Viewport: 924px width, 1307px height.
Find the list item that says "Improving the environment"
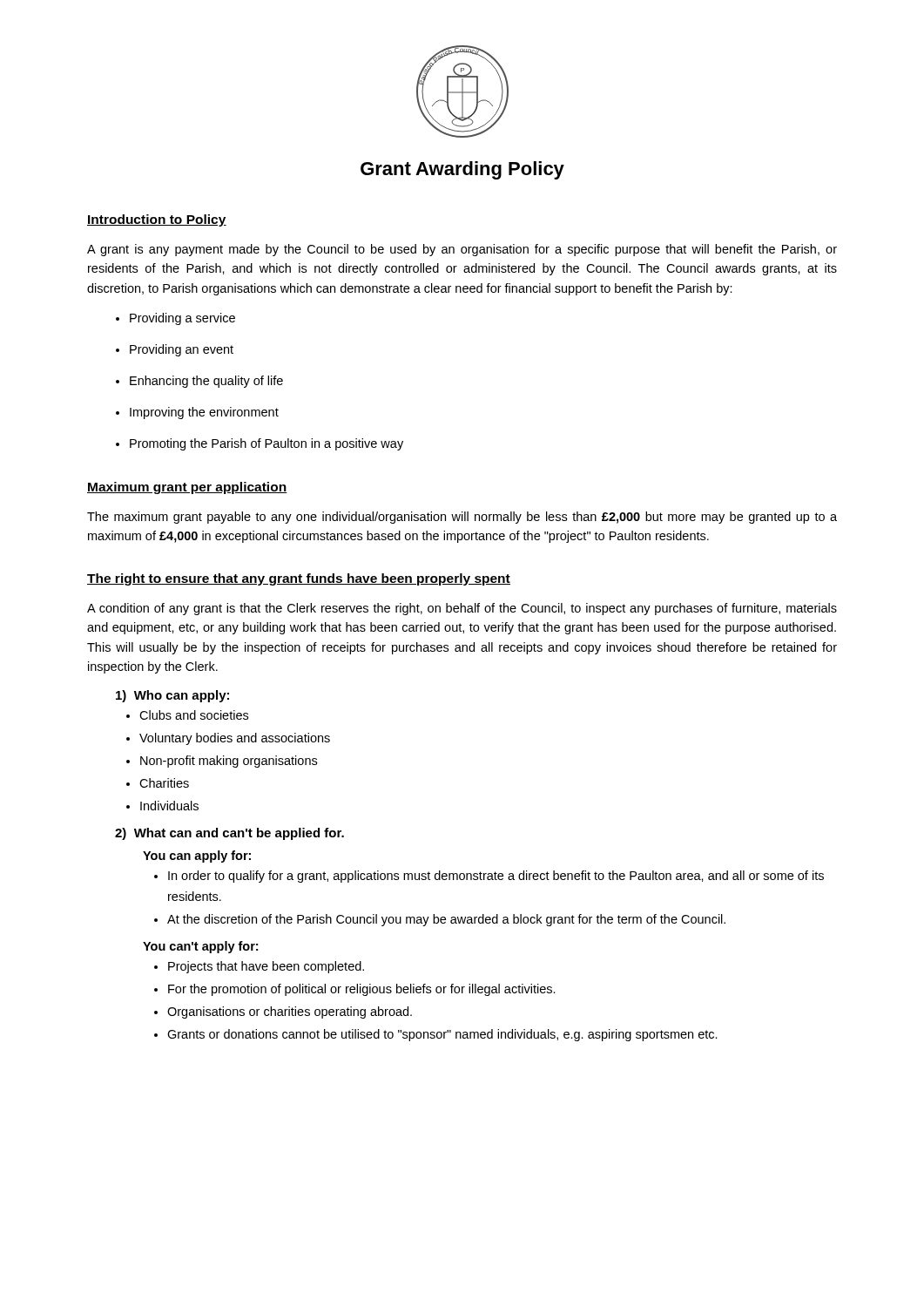[197, 413]
